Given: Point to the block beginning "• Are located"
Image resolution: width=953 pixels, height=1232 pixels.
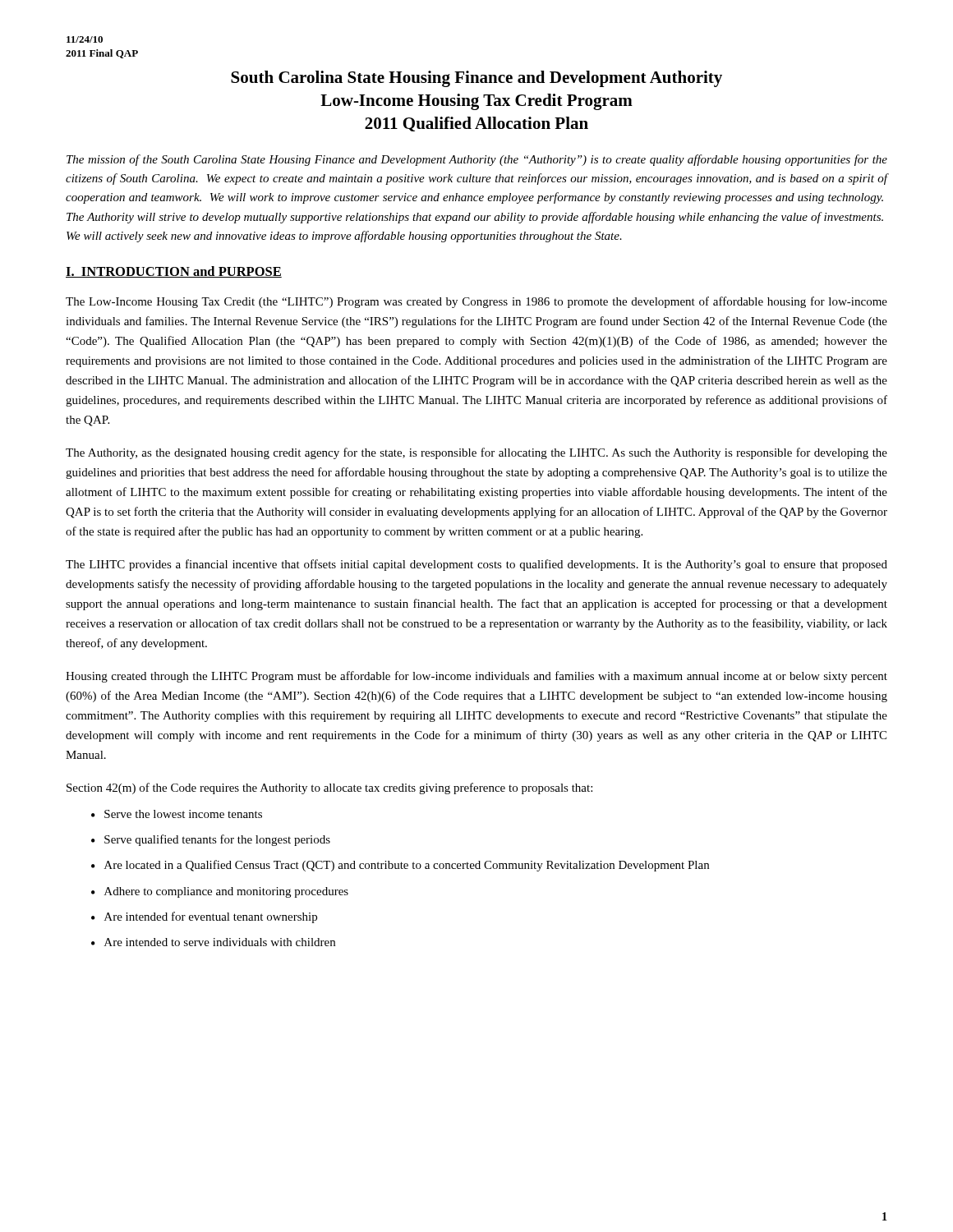Looking at the screenshot, I should 489,867.
